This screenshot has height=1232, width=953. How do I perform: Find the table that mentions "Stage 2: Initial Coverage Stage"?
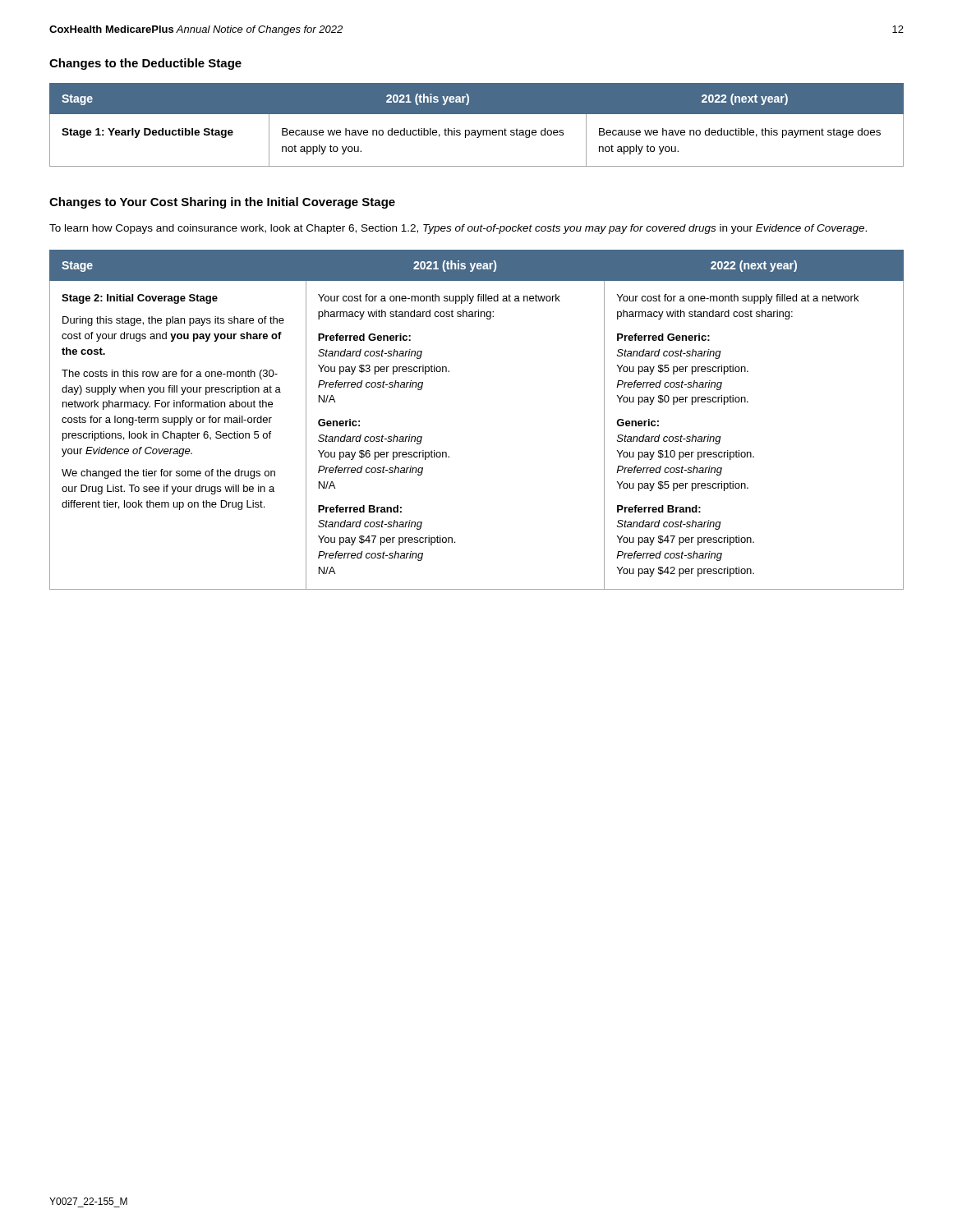(x=476, y=420)
